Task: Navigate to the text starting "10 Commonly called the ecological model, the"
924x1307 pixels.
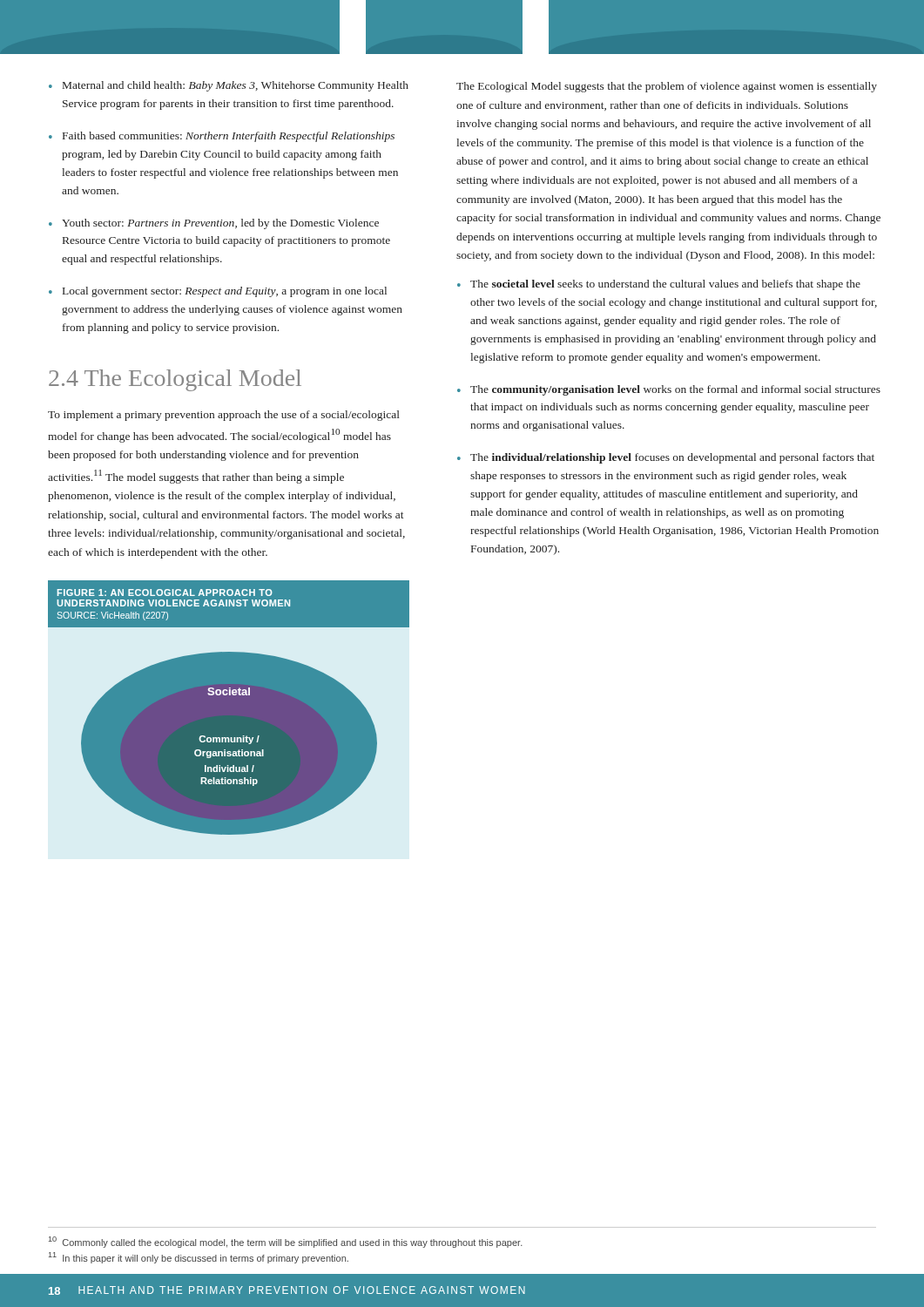Action: (462, 1241)
